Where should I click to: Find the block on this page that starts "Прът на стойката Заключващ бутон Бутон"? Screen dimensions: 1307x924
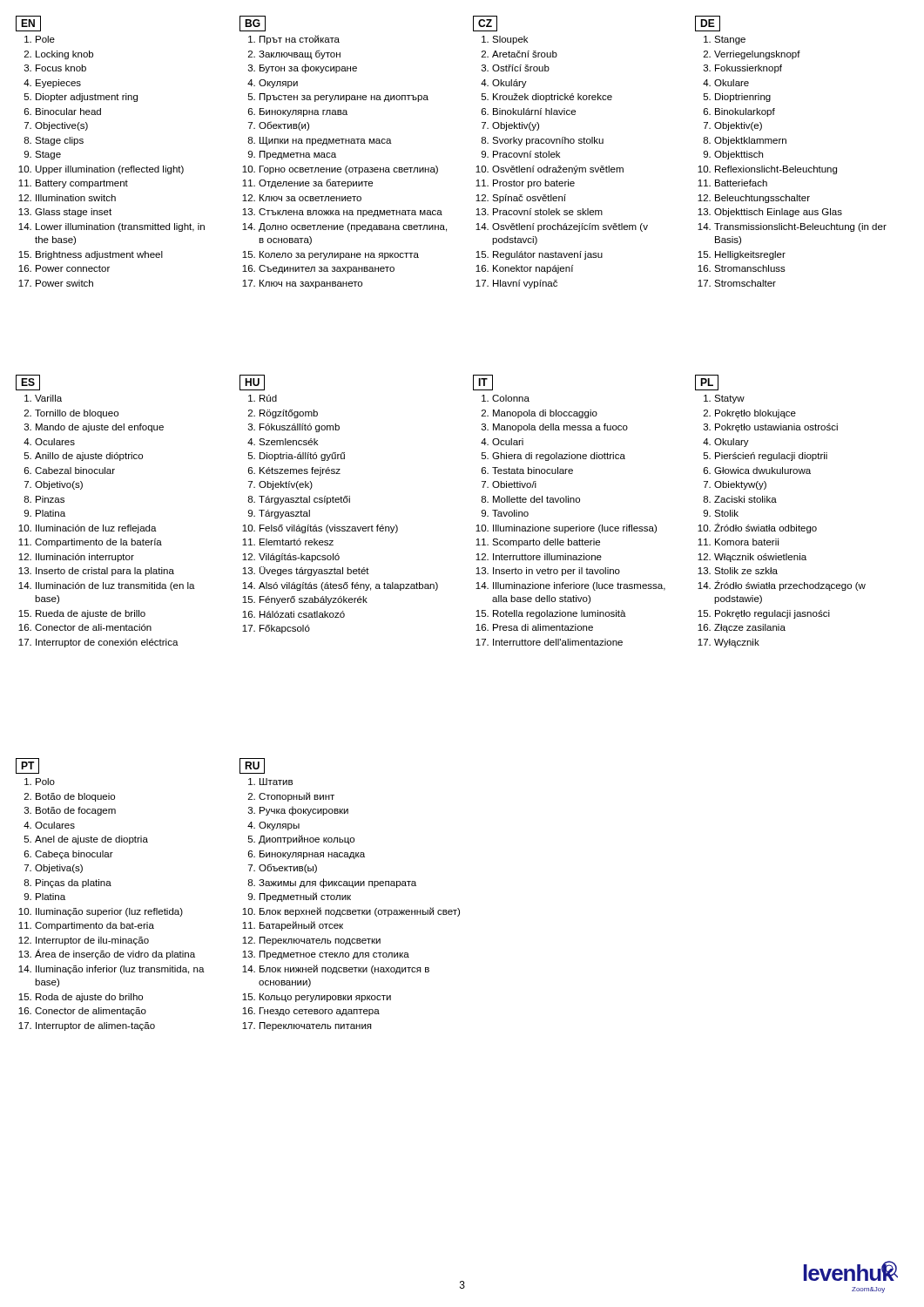coord(346,162)
